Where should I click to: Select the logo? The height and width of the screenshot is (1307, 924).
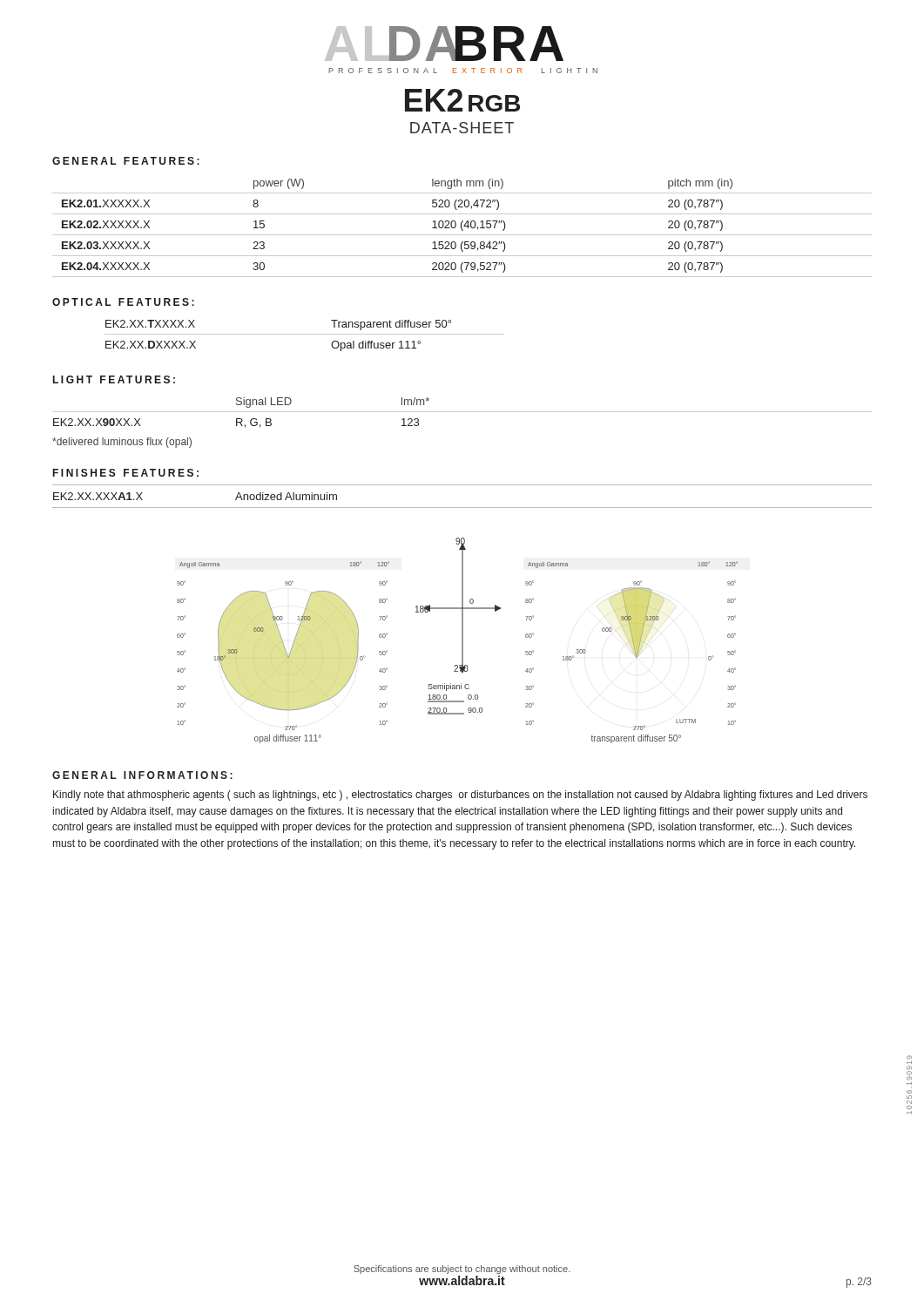[x=462, y=39]
